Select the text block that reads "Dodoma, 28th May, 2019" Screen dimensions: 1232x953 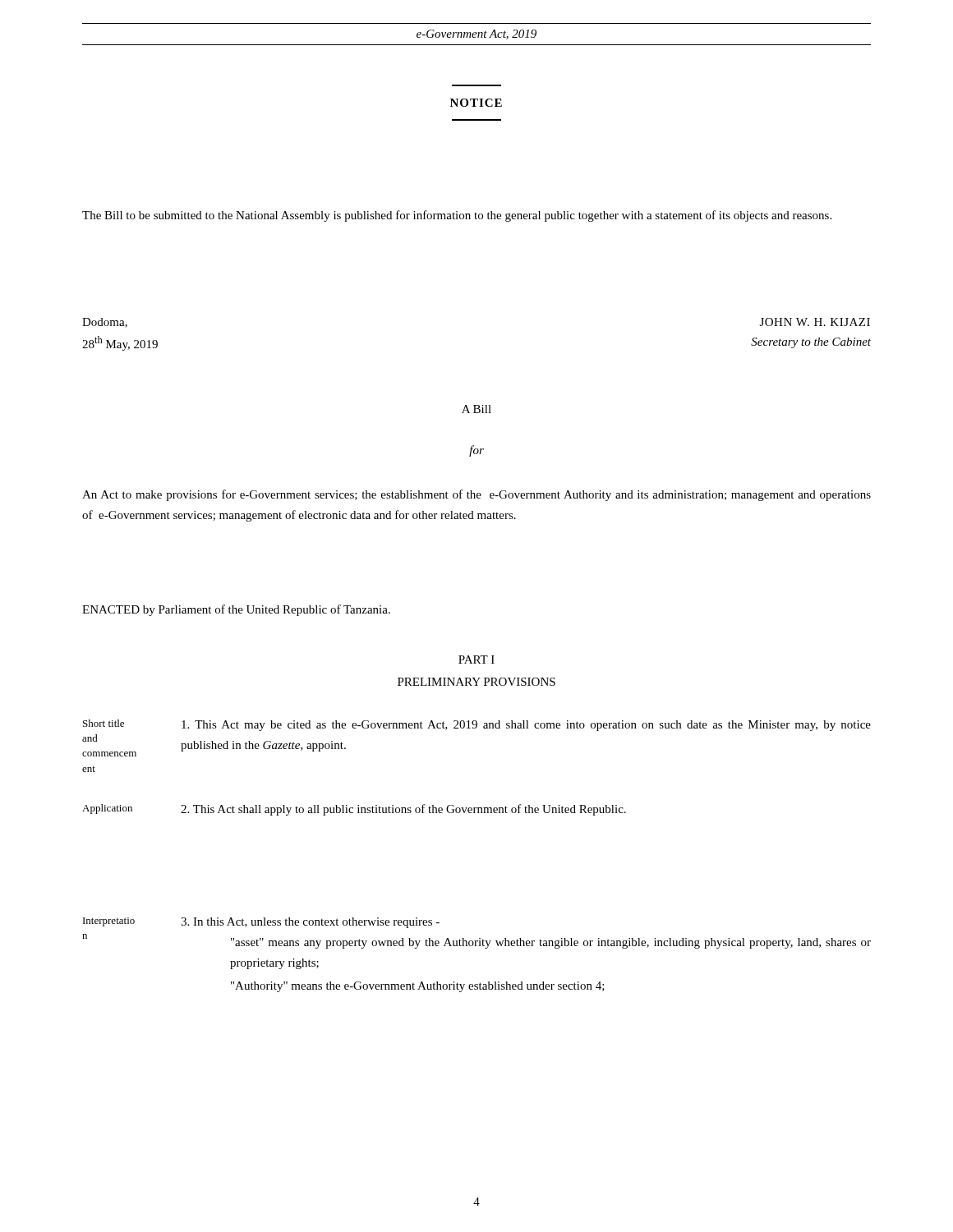[111, 322]
